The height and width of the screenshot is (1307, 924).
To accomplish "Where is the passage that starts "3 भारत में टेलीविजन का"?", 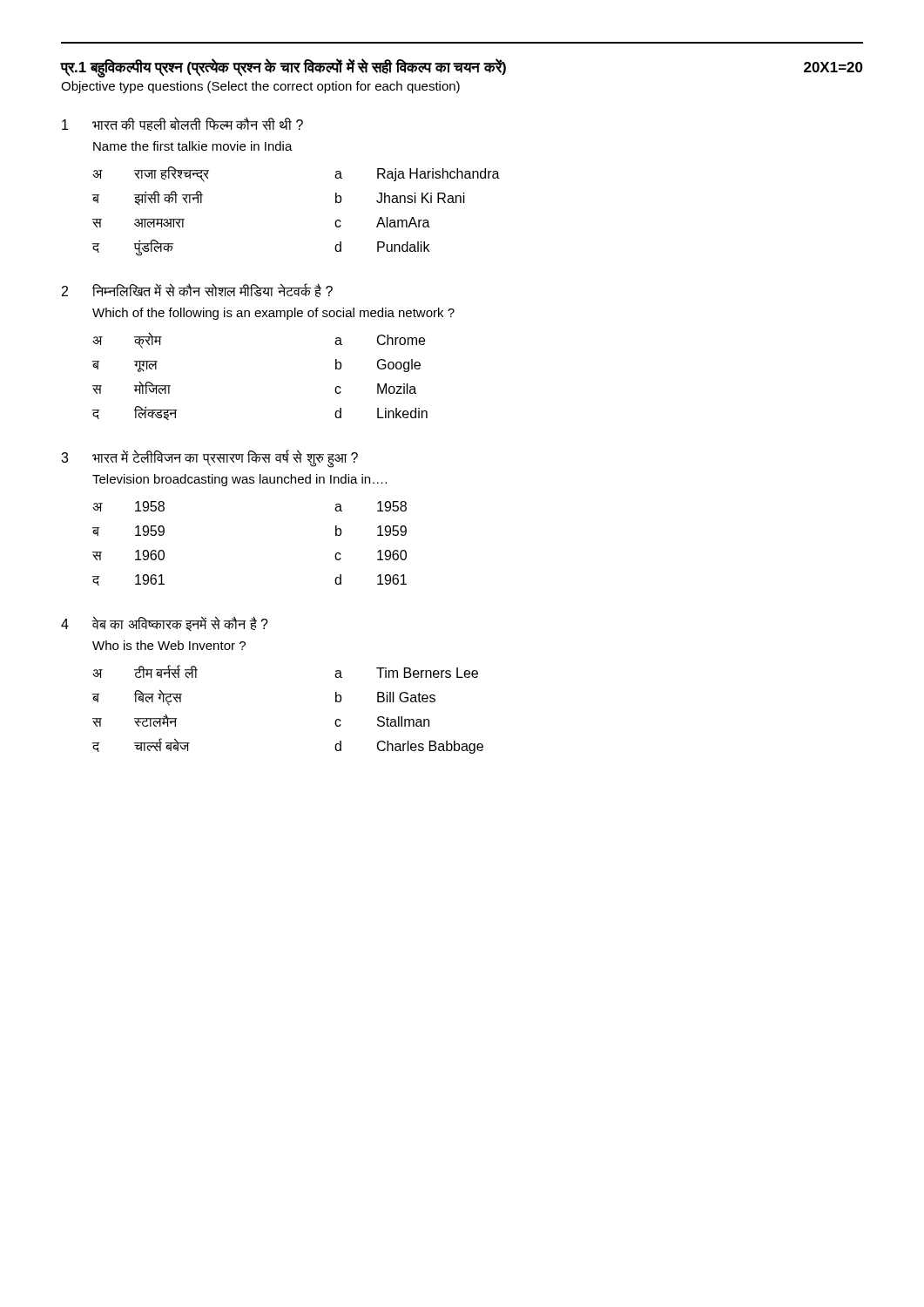I will [209, 459].
